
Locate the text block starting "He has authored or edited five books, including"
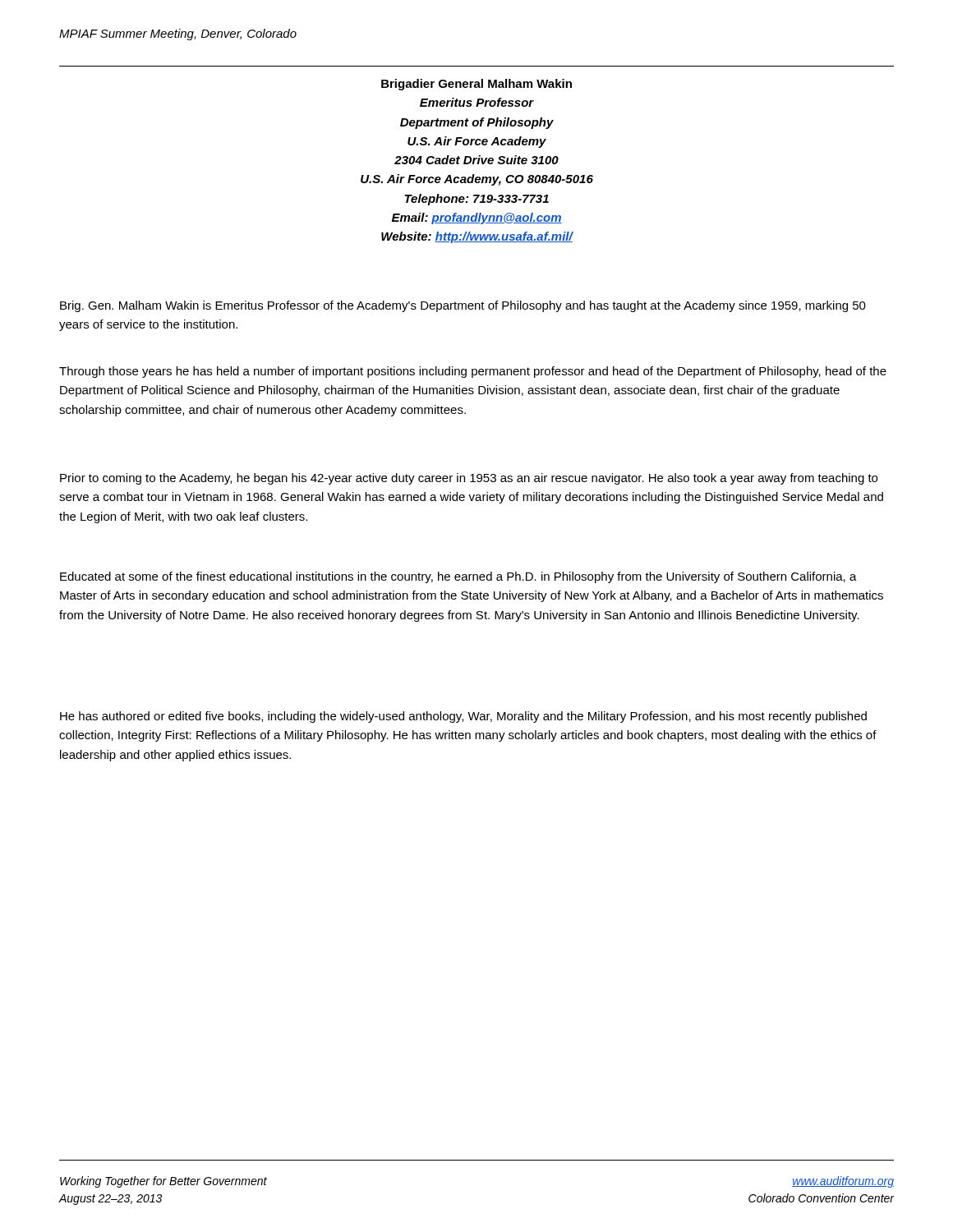pos(476,735)
